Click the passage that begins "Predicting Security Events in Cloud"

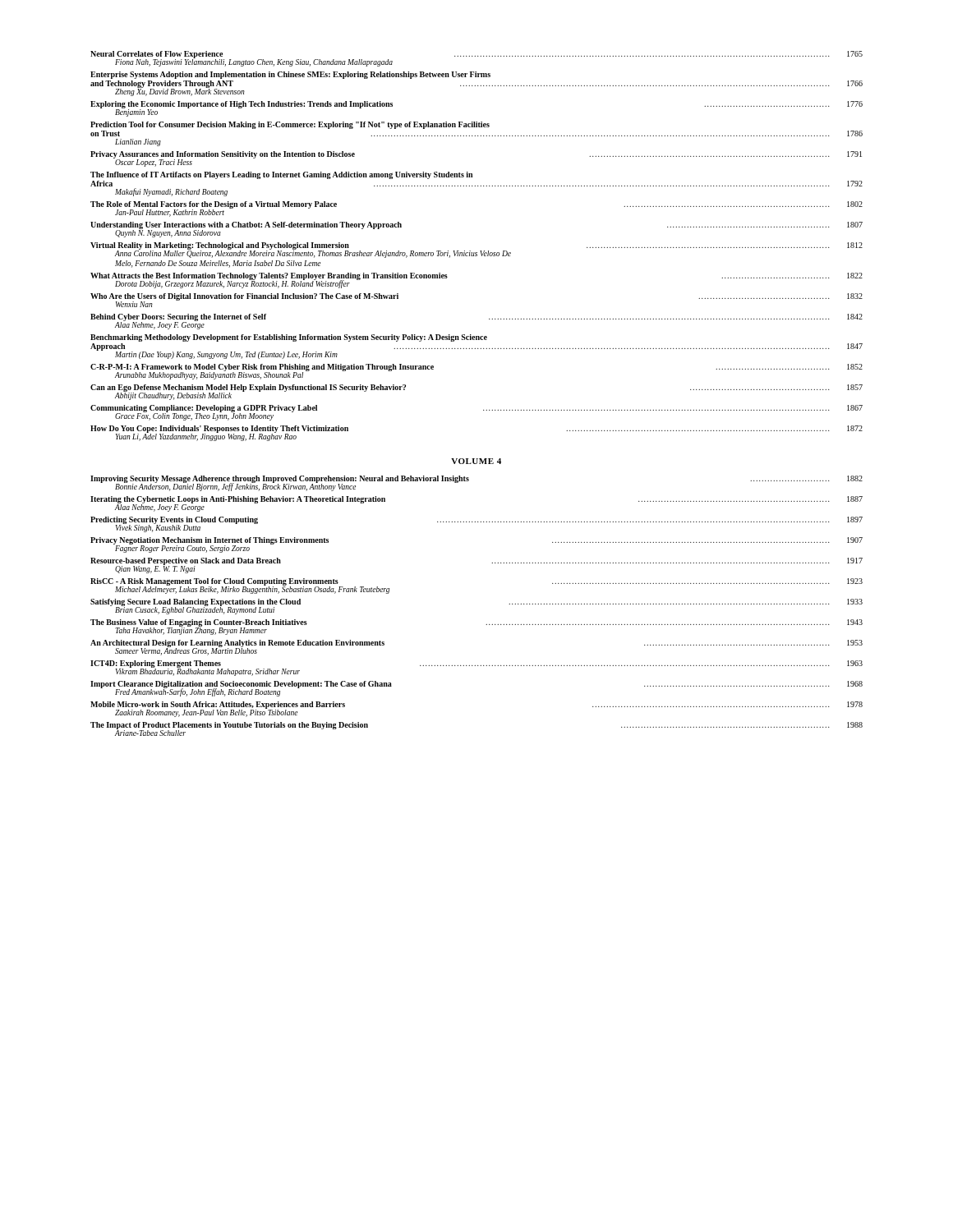[x=476, y=524]
